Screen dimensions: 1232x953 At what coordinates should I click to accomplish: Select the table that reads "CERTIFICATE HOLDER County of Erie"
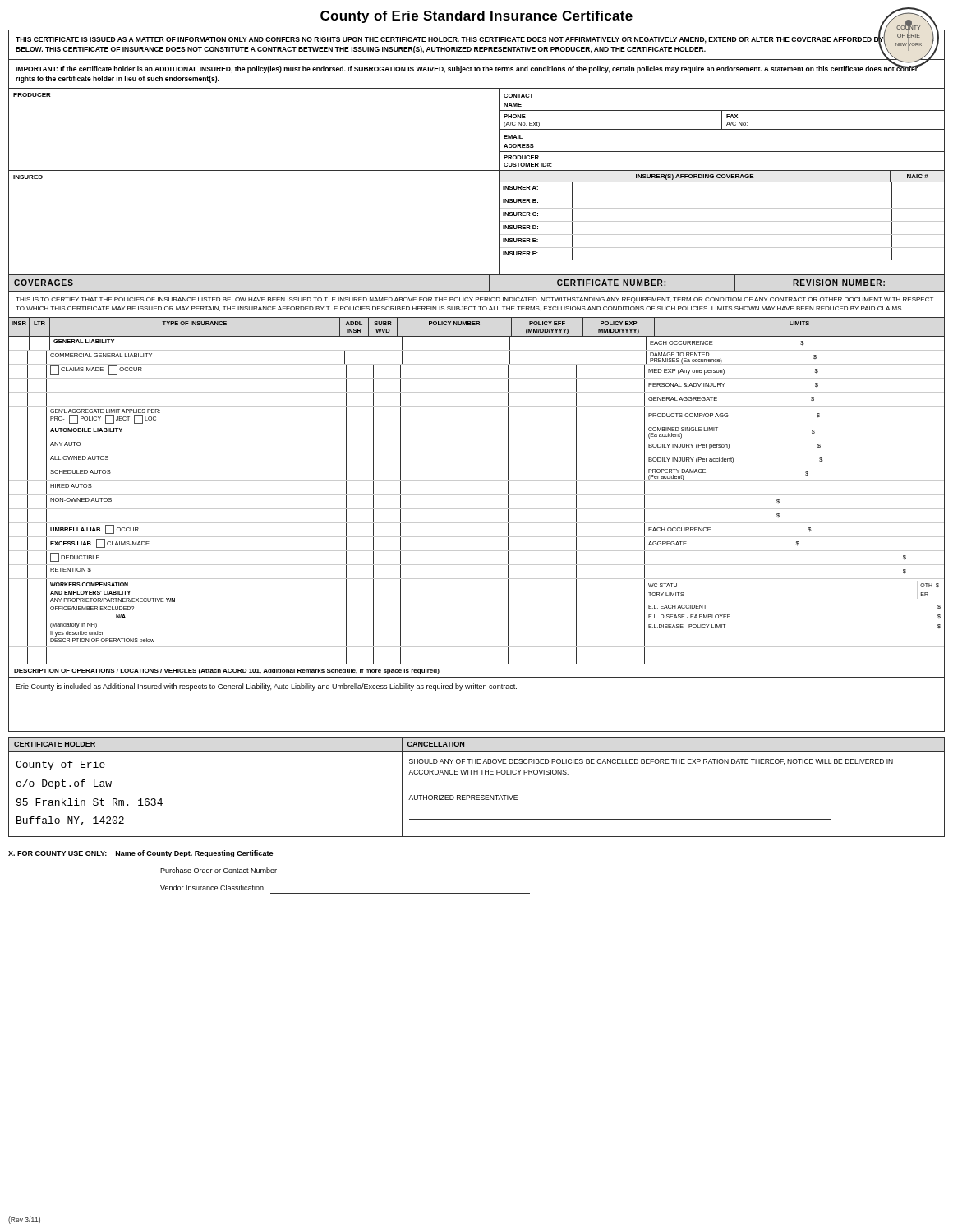click(476, 787)
